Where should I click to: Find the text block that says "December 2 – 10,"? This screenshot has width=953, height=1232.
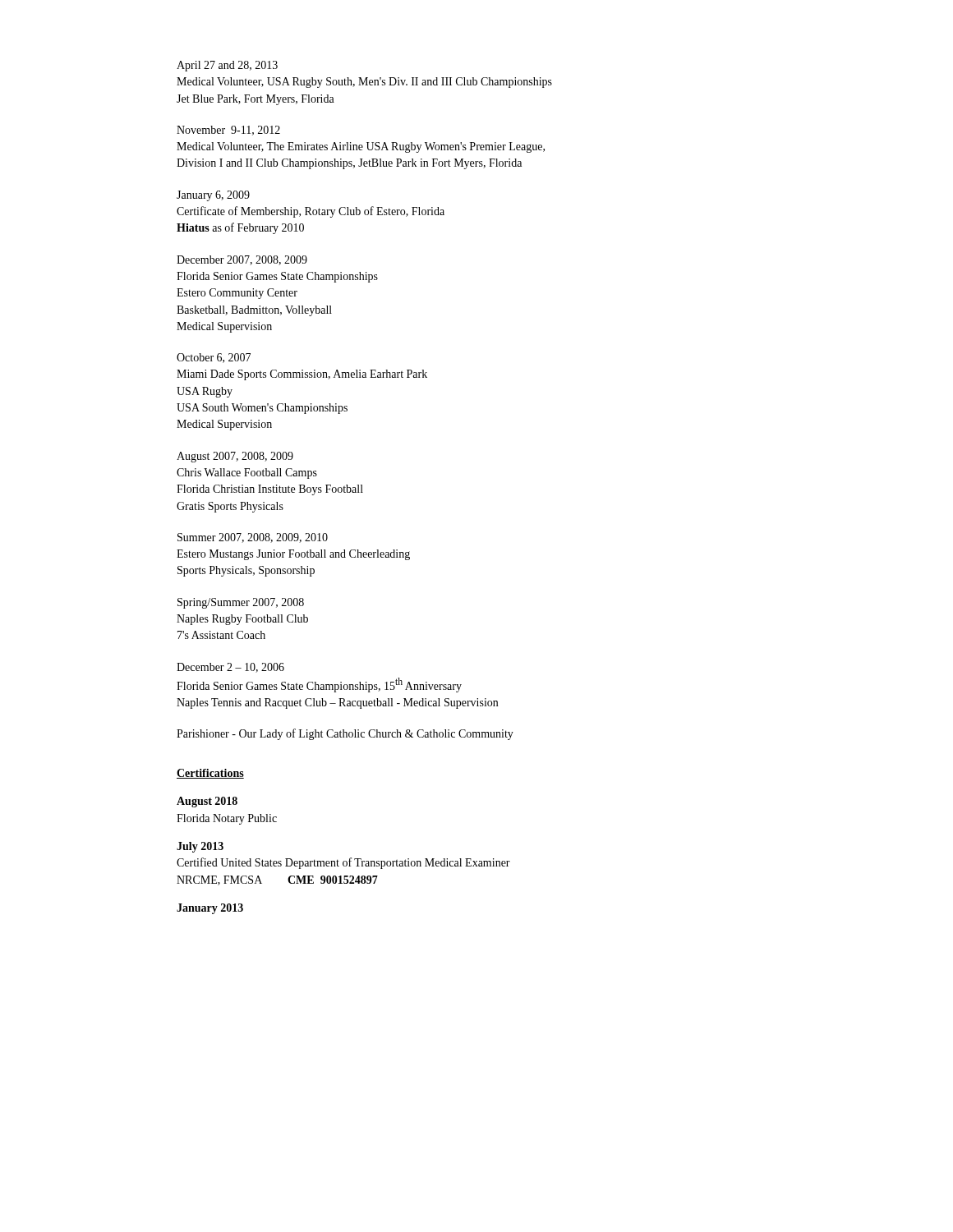coord(338,685)
